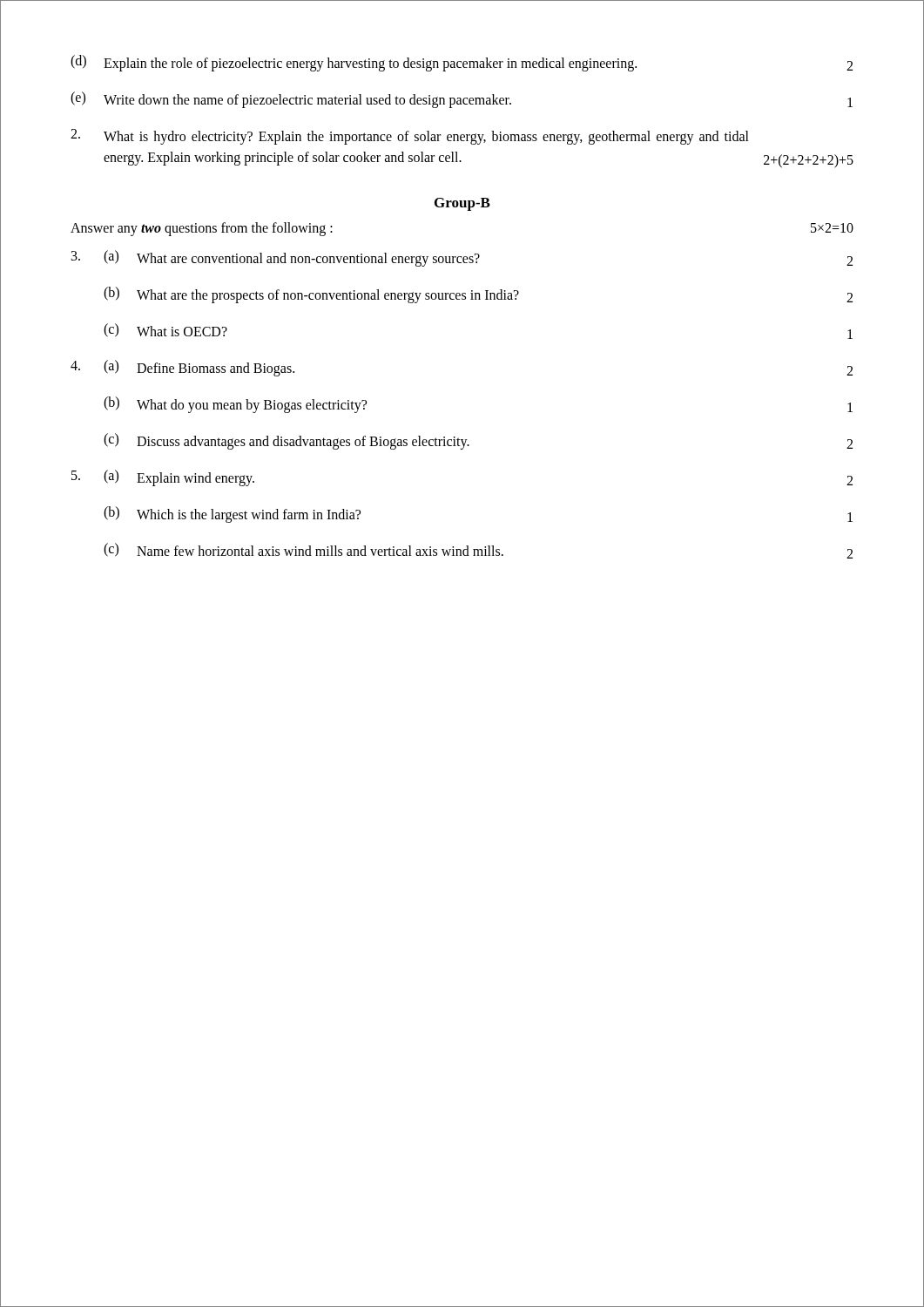The image size is (924, 1307).
Task: Locate the list item with the text "(b) Which is"
Action: [x=245, y=515]
